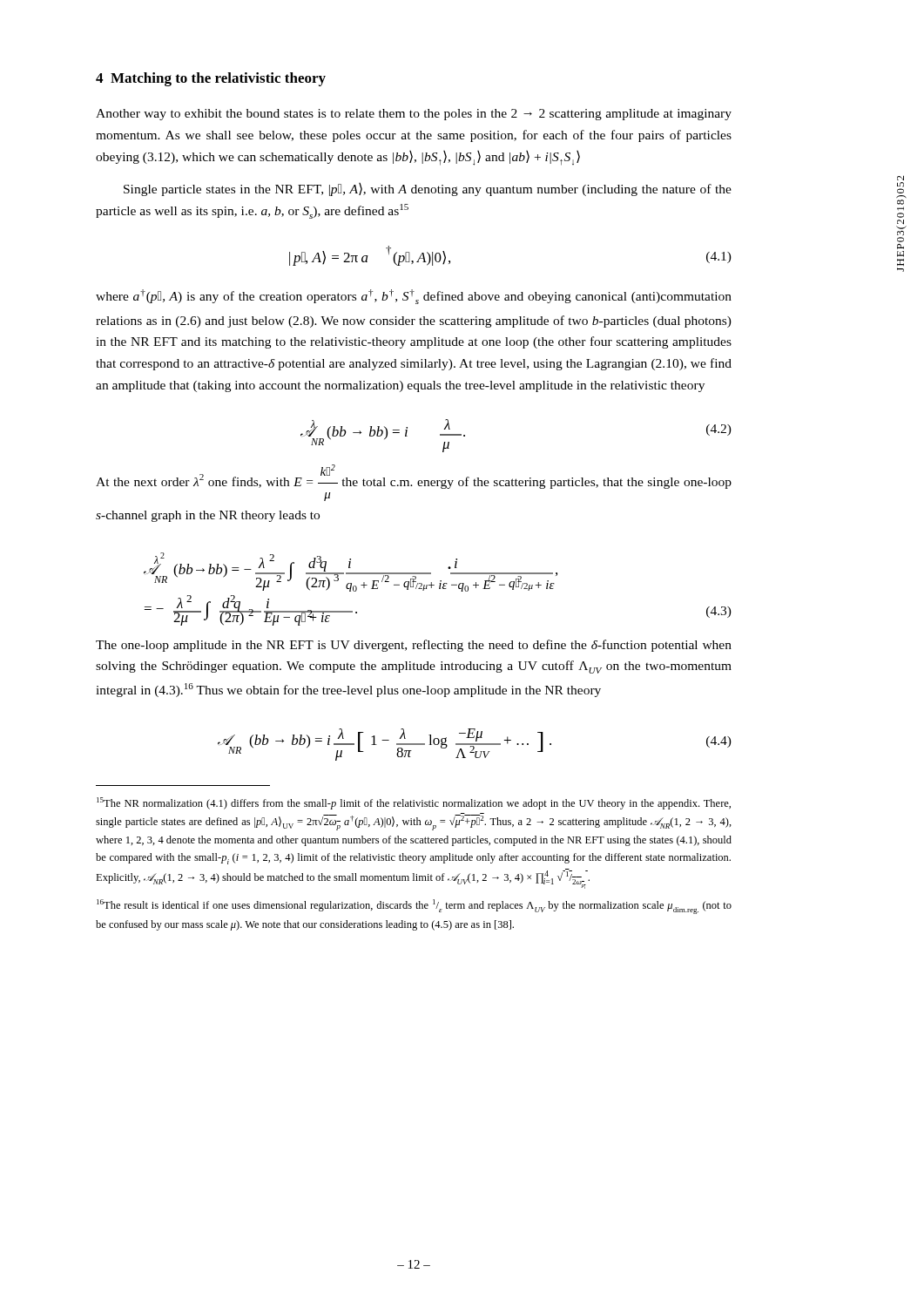Image resolution: width=924 pixels, height=1307 pixels.
Task: Where is the passage that starts "where a†(p⃗, A)"?
Action: click(414, 339)
